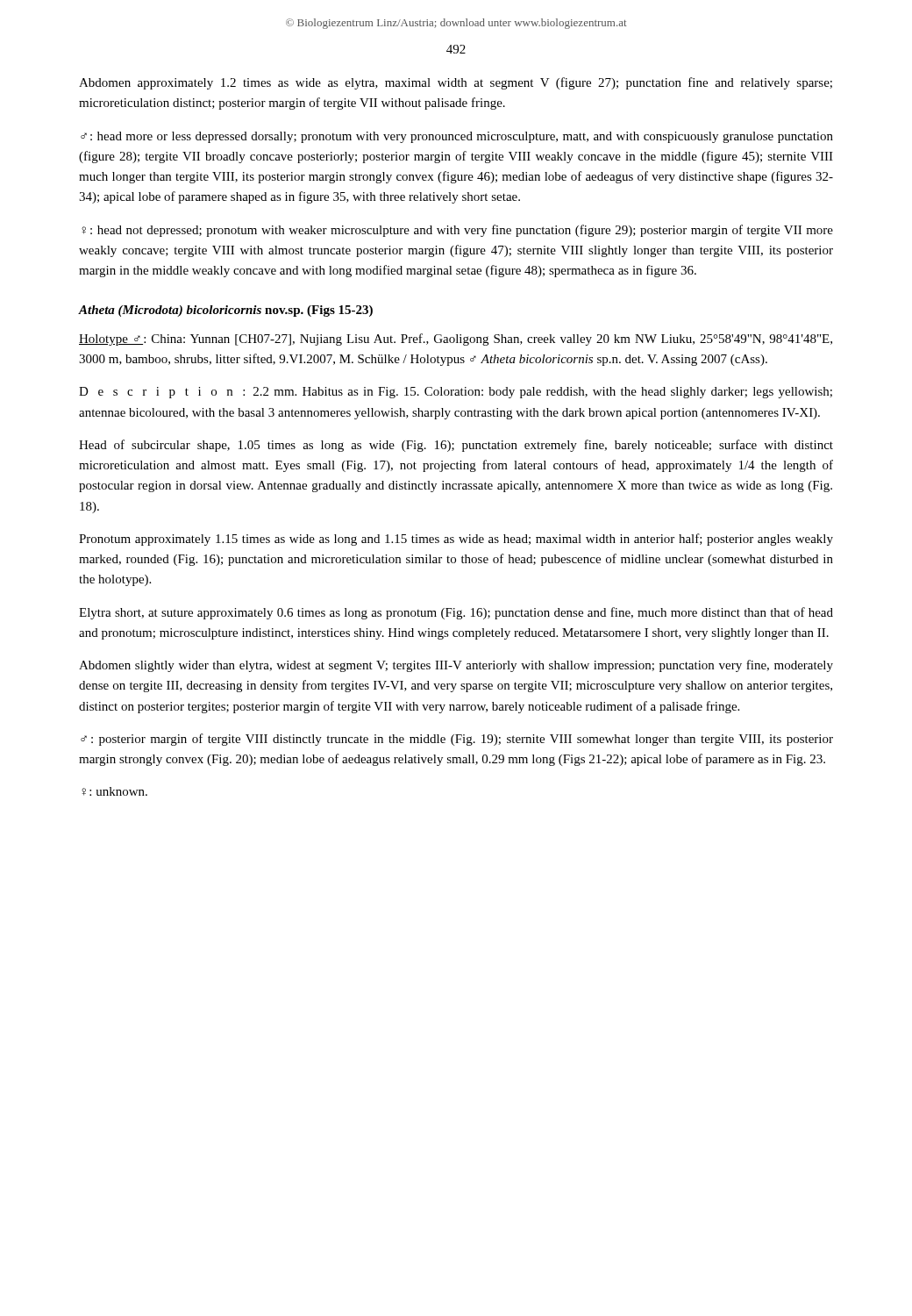912x1316 pixels.
Task: Click on the text block that says "♂: posterior margin of tergite VIII distinctly truncate"
Action: (456, 749)
